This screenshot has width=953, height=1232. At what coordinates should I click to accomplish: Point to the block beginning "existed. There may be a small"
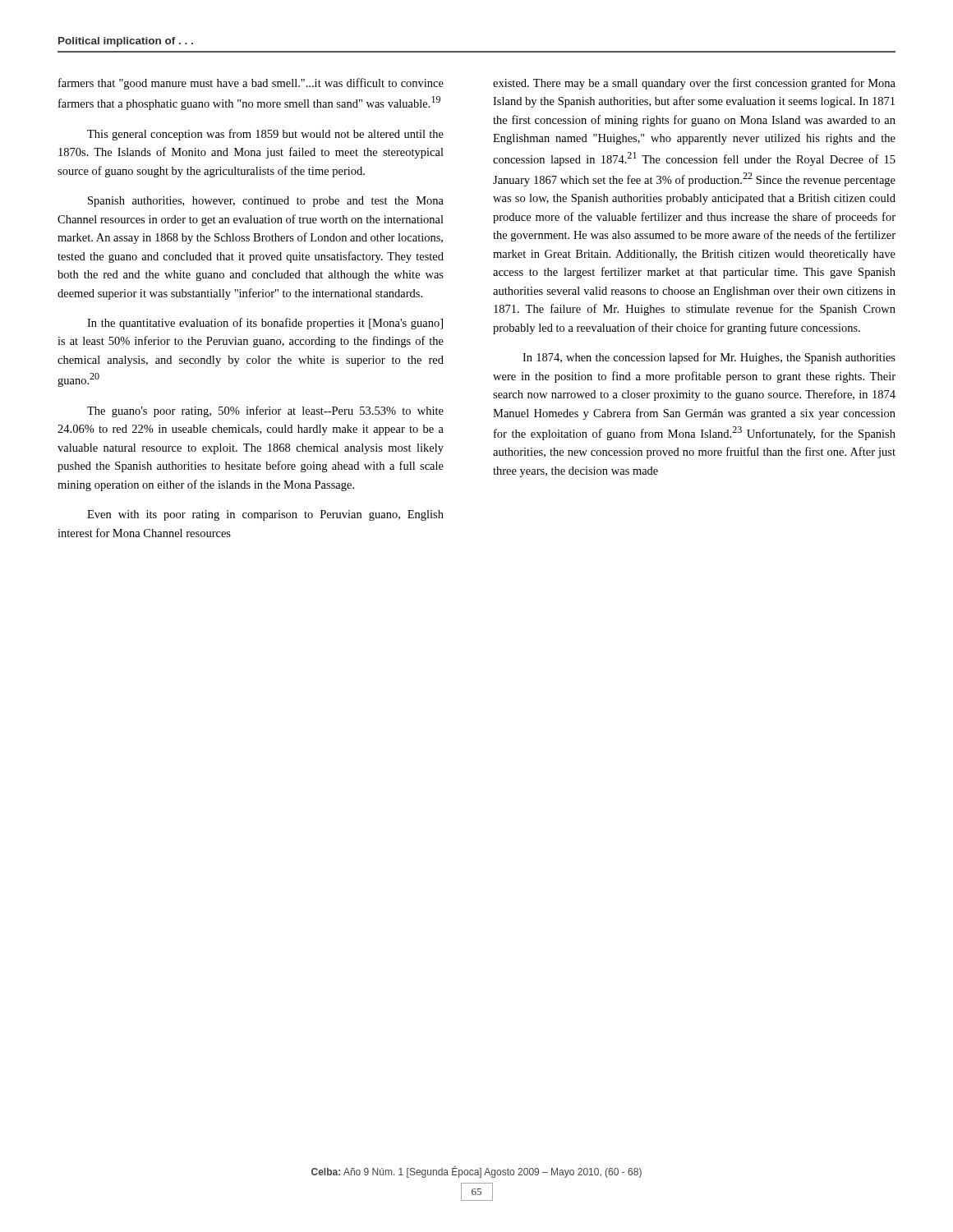click(x=694, y=277)
